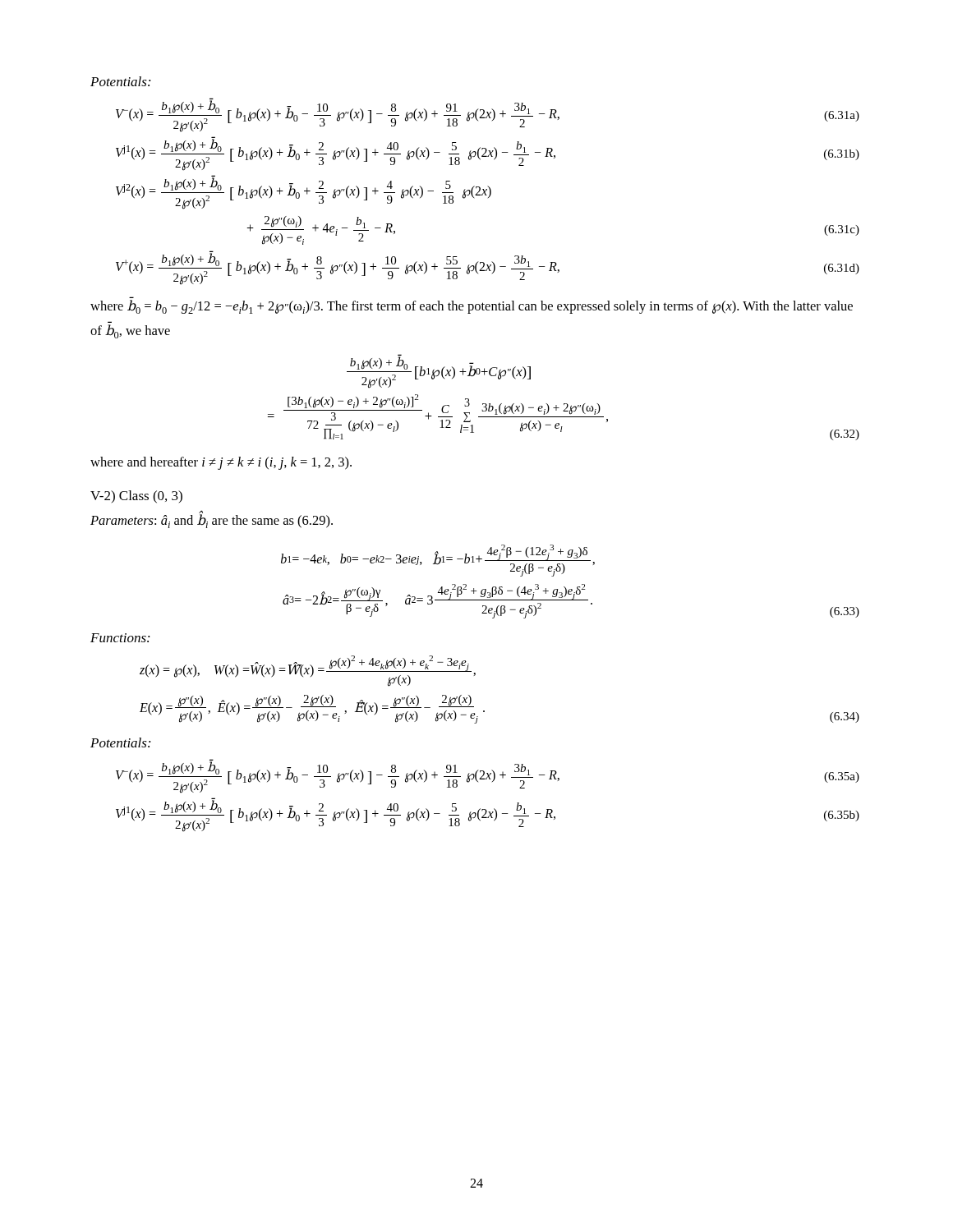Select the passage starting "Parameters: âi and"
Screen dimensions: 1232x953
pyautogui.click(x=212, y=522)
